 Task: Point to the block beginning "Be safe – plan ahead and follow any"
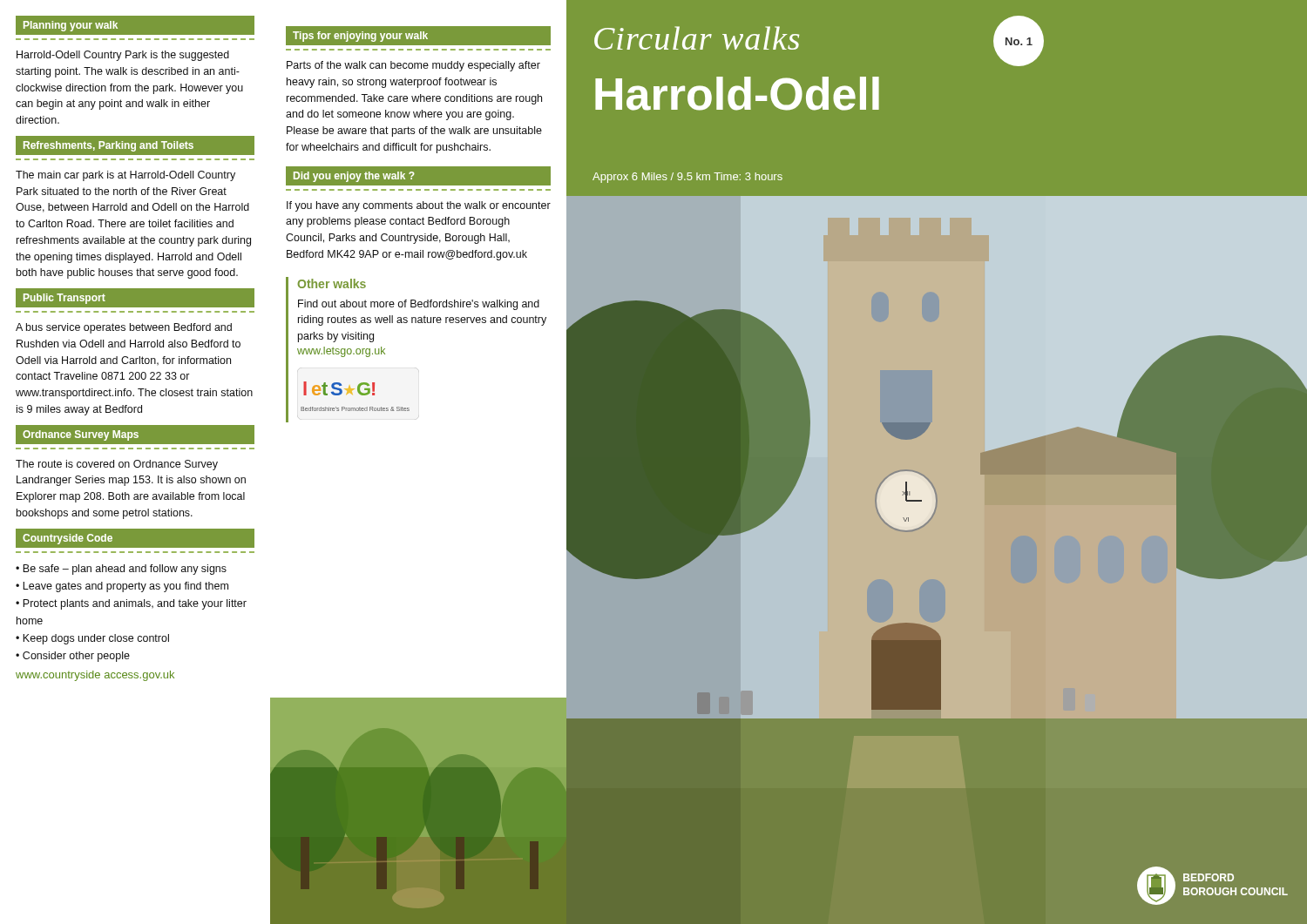click(125, 568)
